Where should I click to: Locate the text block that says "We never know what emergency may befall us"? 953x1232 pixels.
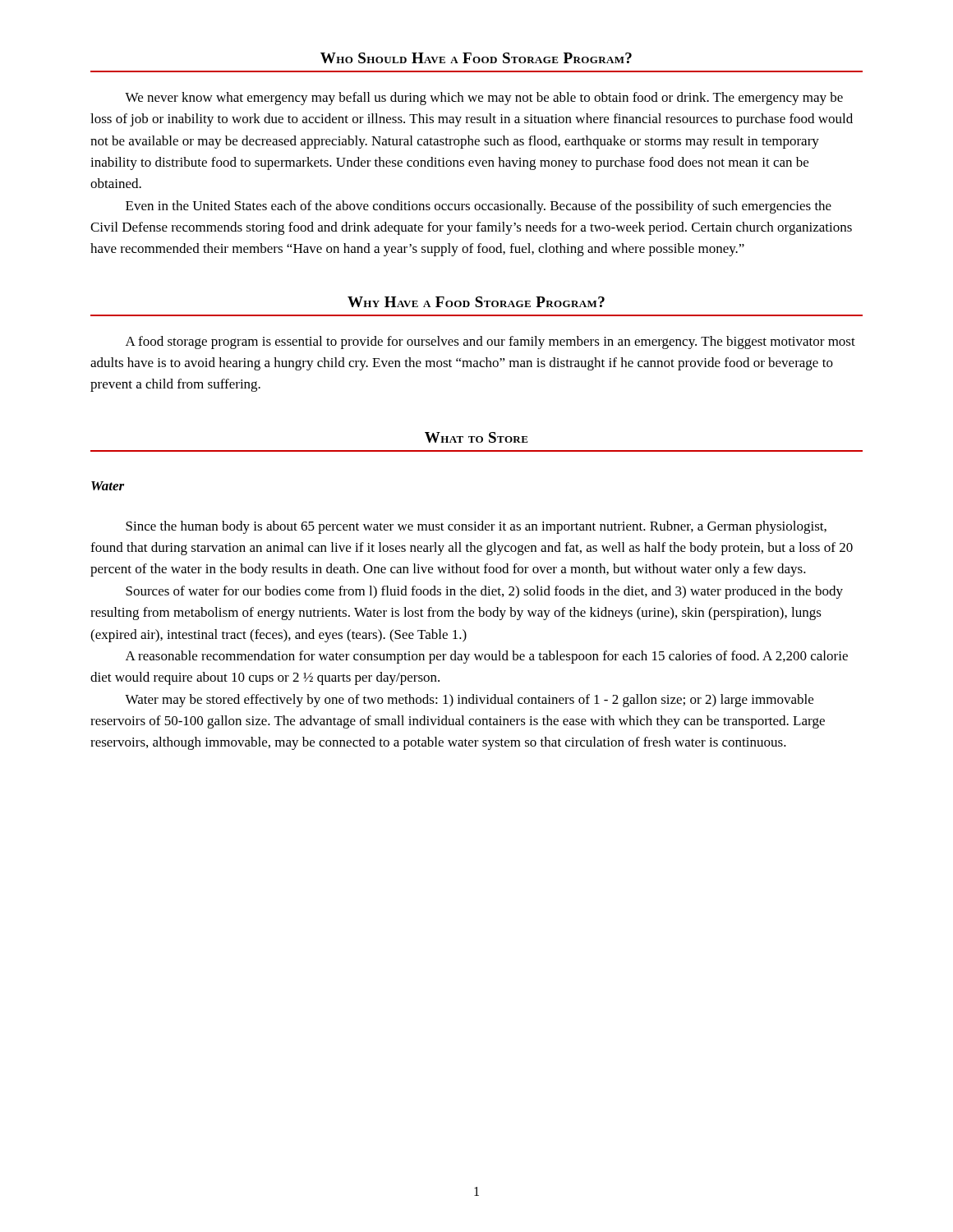click(x=476, y=174)
